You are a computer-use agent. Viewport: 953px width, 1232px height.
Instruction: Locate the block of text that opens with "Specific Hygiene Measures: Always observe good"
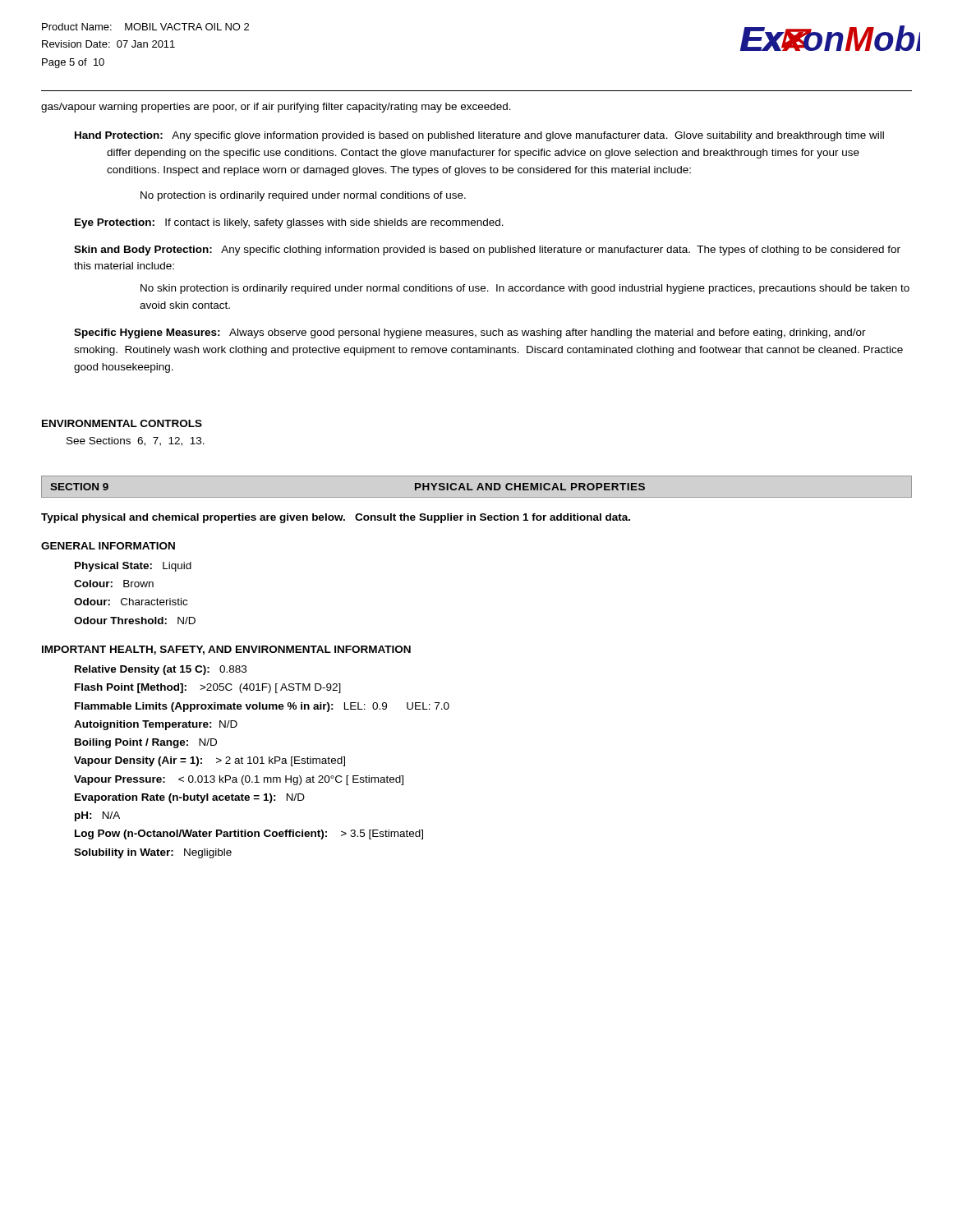click(x=489, y=350)
